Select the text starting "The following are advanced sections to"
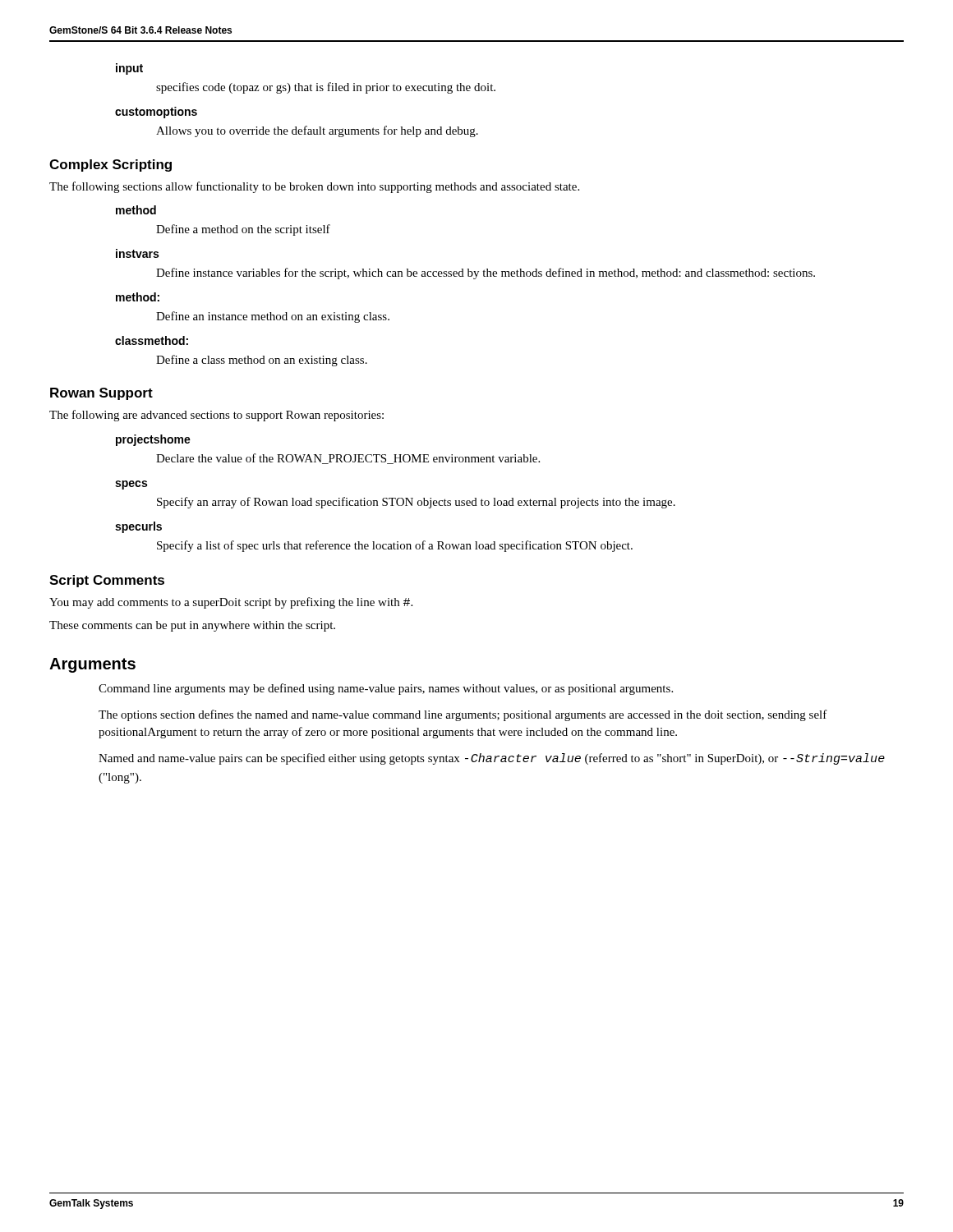Image resolution: width=953 pixels, height=1232 pixels. [217, 415]
